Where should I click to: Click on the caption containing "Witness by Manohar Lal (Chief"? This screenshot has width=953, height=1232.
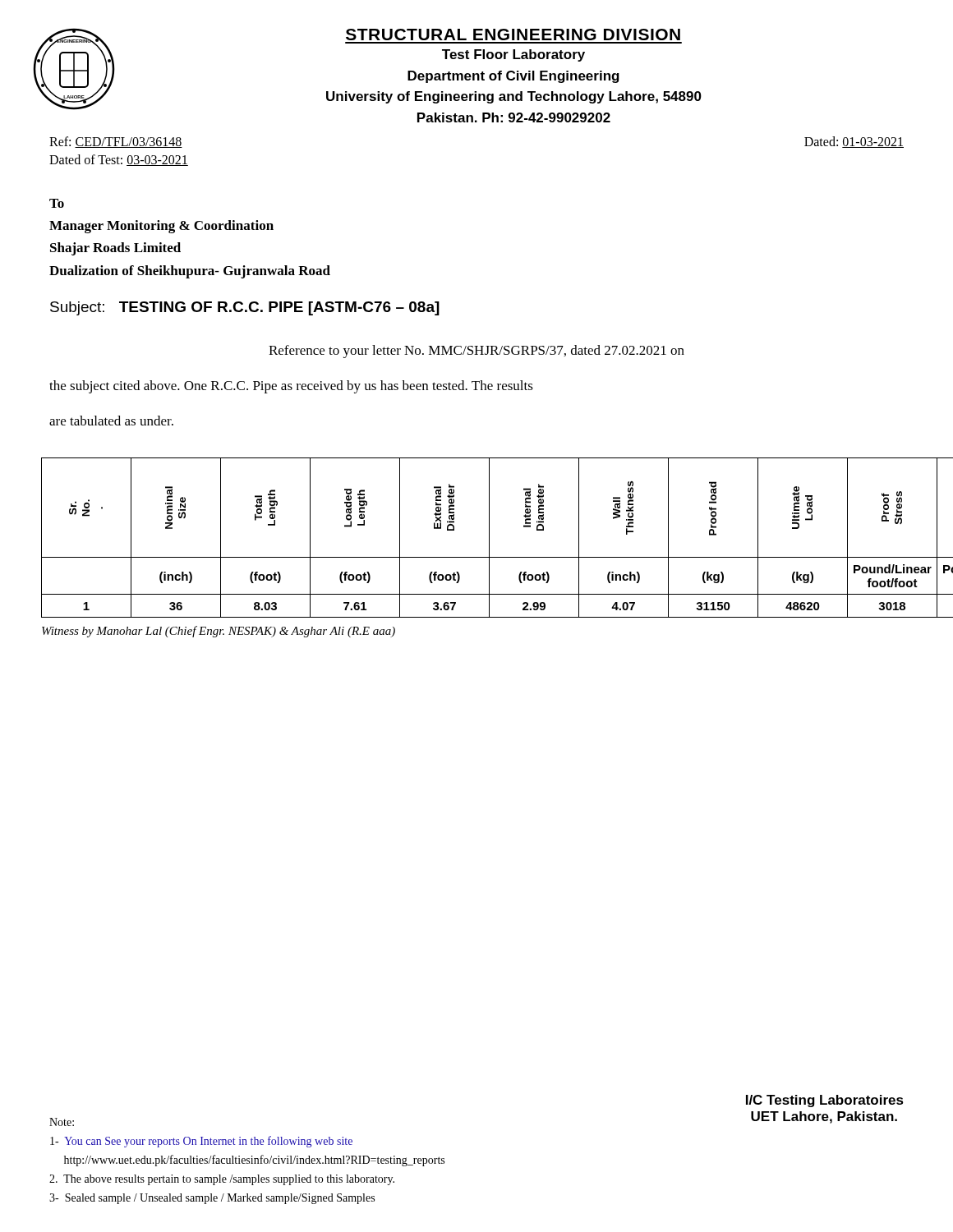click(218, 631)
